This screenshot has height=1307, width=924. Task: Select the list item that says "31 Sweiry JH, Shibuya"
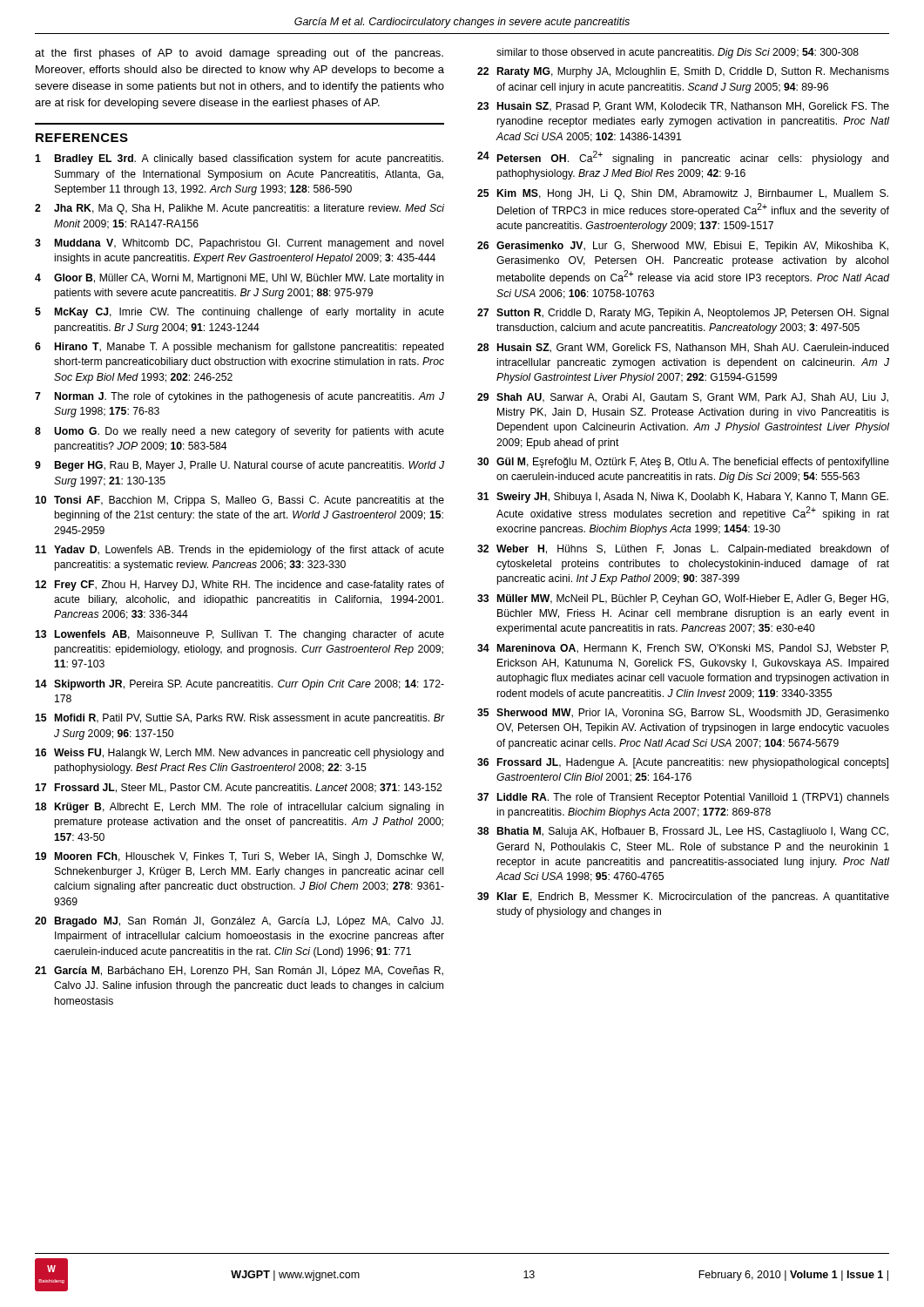(683, 513)
